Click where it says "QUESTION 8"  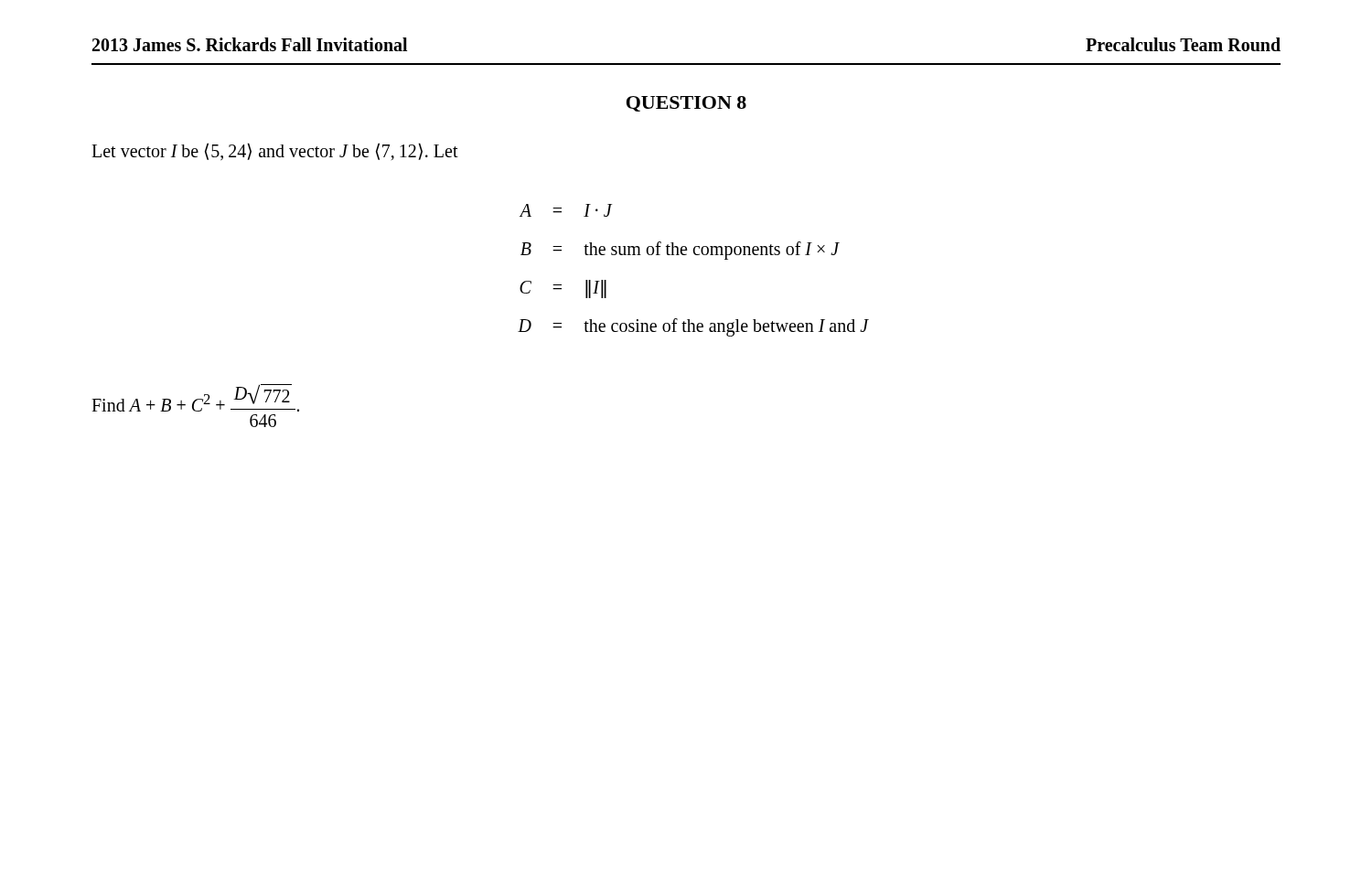[x=686, y=102]
